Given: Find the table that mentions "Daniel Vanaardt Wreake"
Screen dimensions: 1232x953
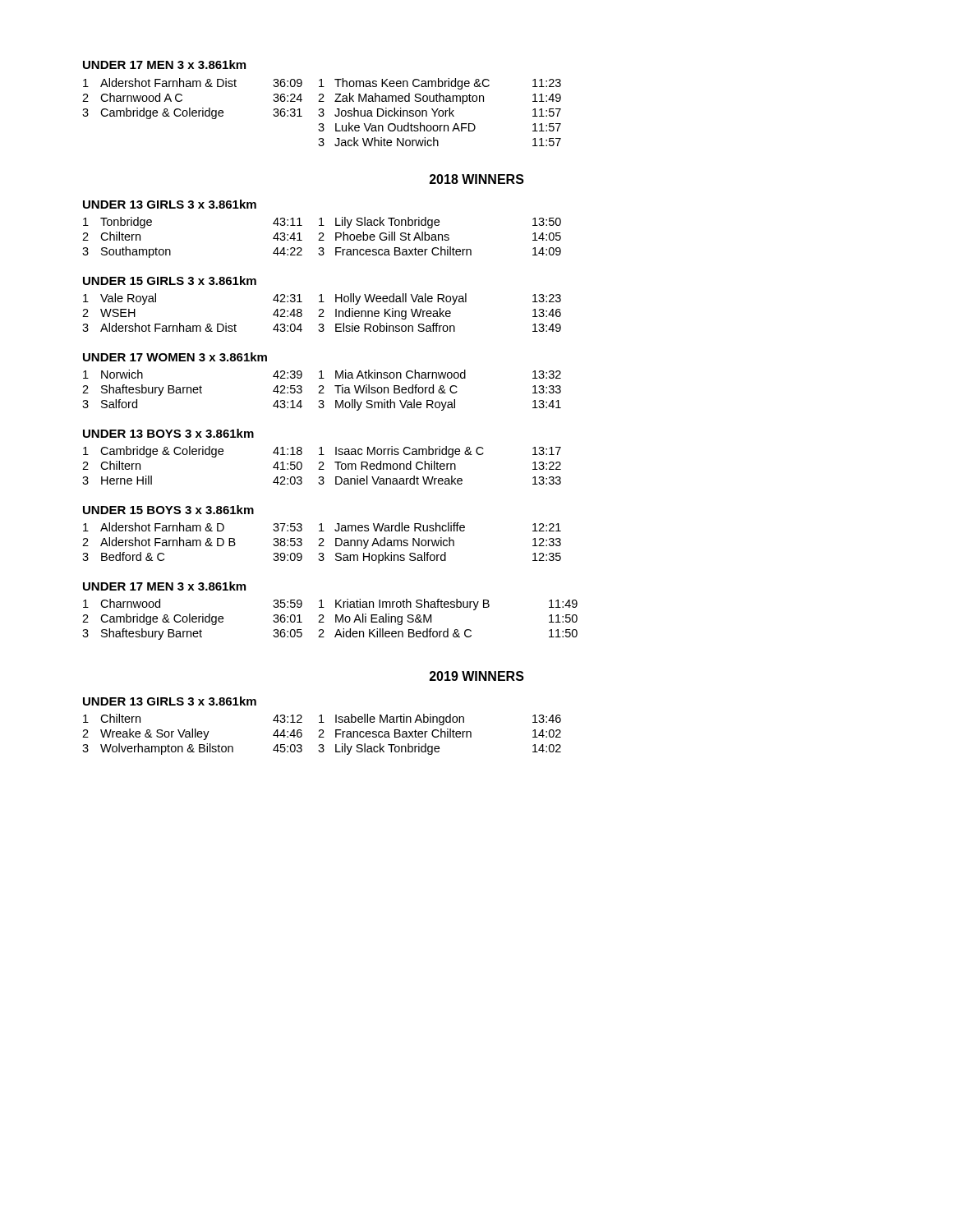Looking at the screenshot, I should click(x=476, y=466).
